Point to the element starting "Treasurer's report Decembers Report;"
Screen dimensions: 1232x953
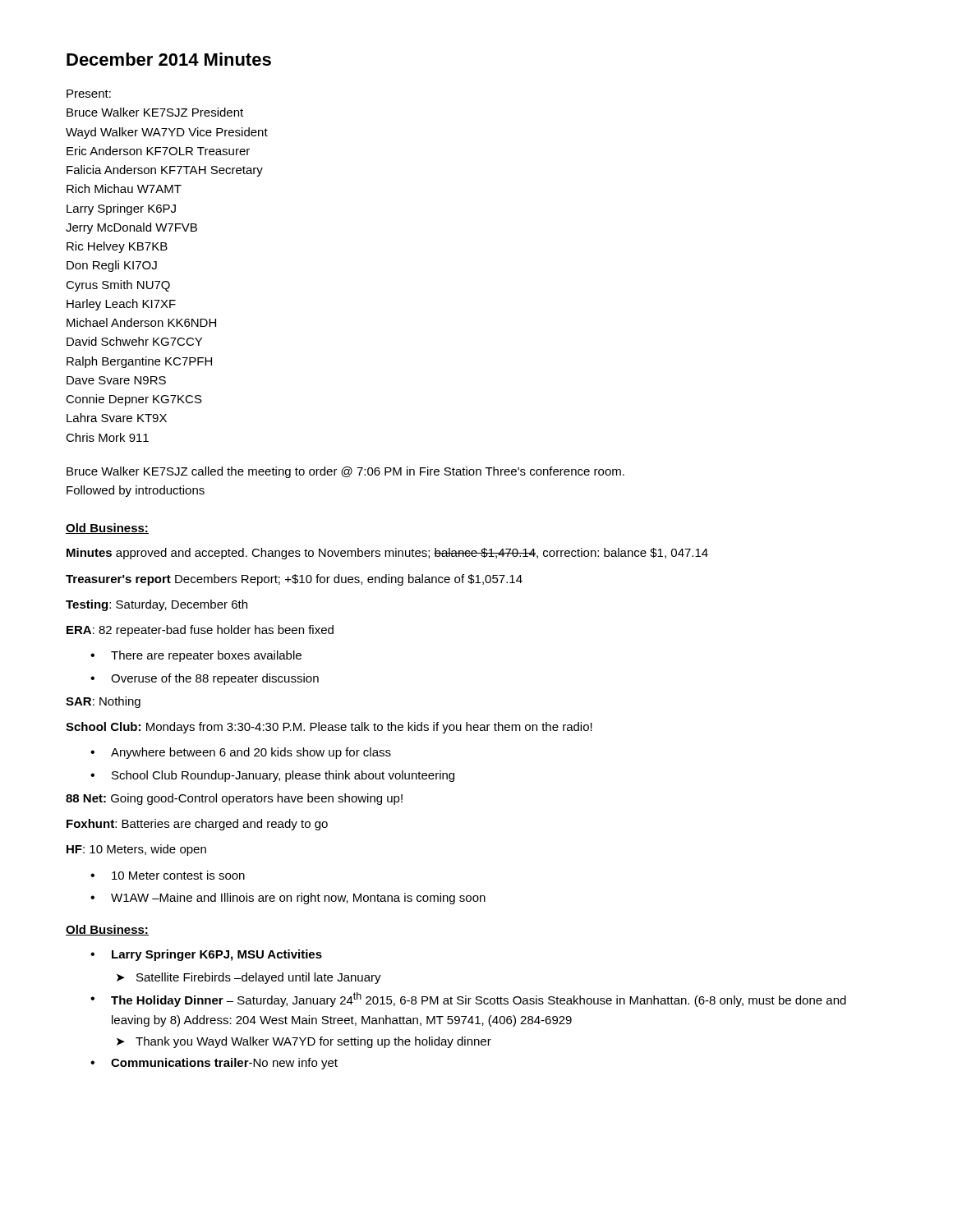pyautogui.click(x=294, y=578)
